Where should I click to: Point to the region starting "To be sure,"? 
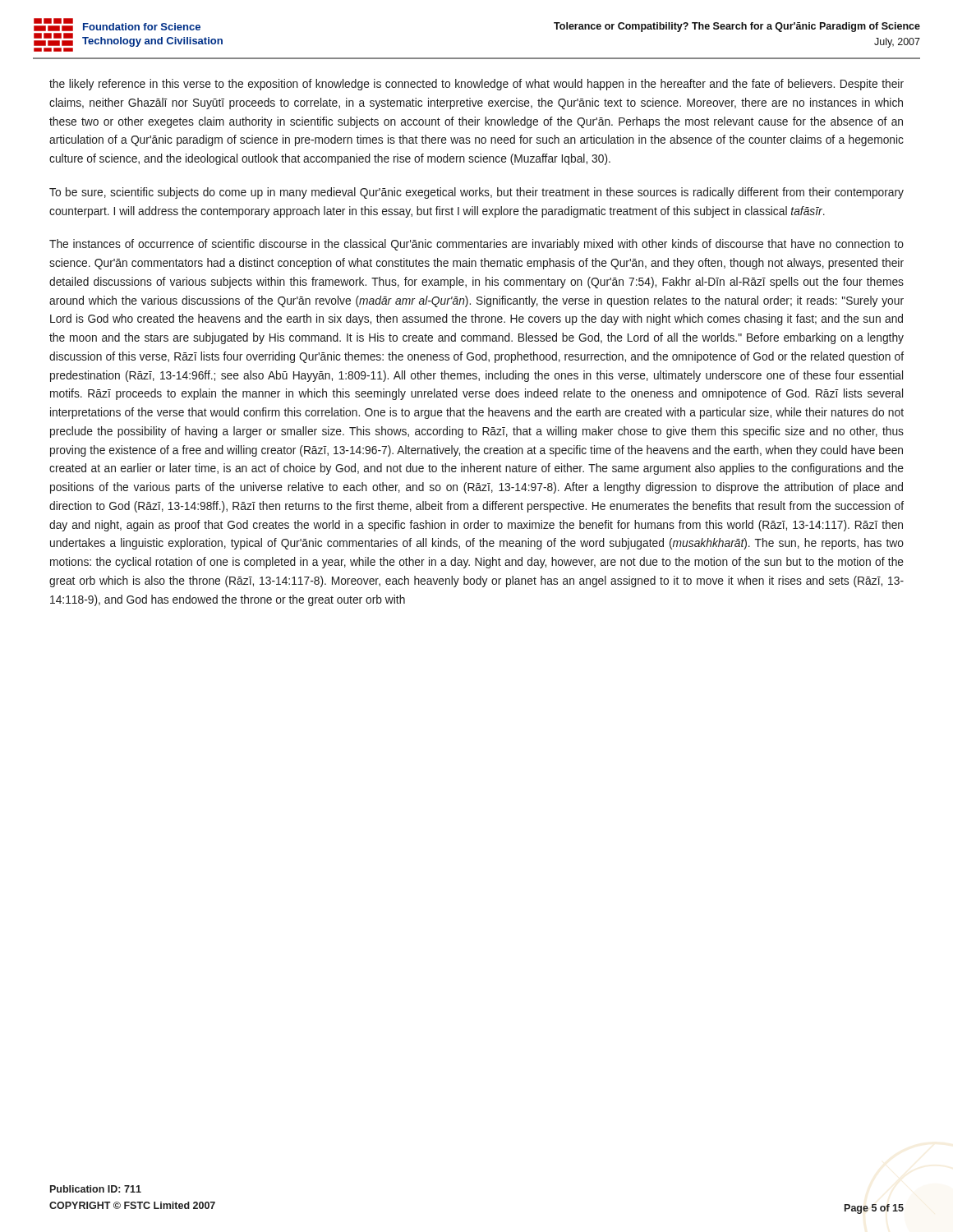pos(476,202)
